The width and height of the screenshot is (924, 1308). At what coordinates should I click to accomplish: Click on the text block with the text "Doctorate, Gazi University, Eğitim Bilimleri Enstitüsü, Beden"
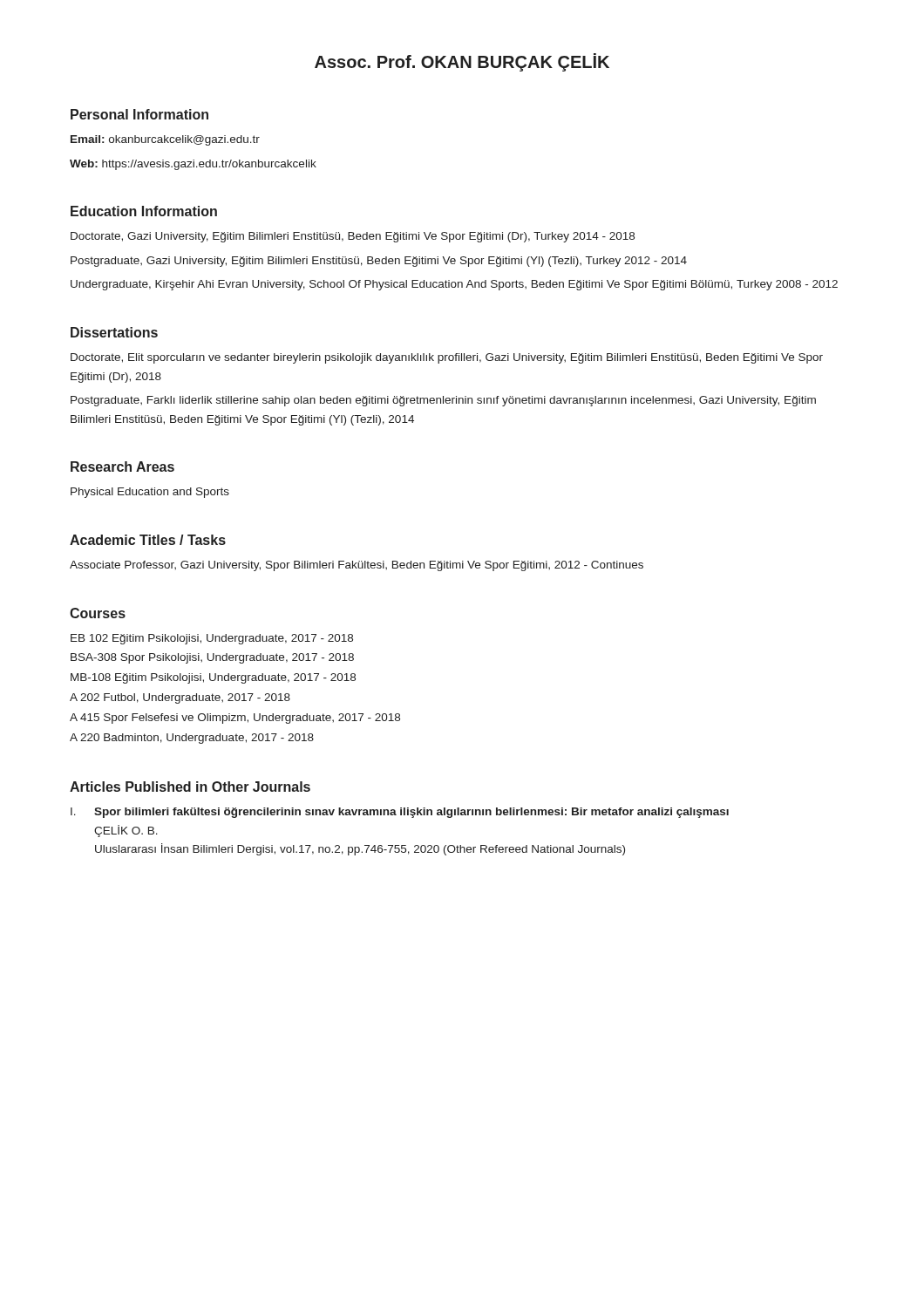tap(462, 260)
